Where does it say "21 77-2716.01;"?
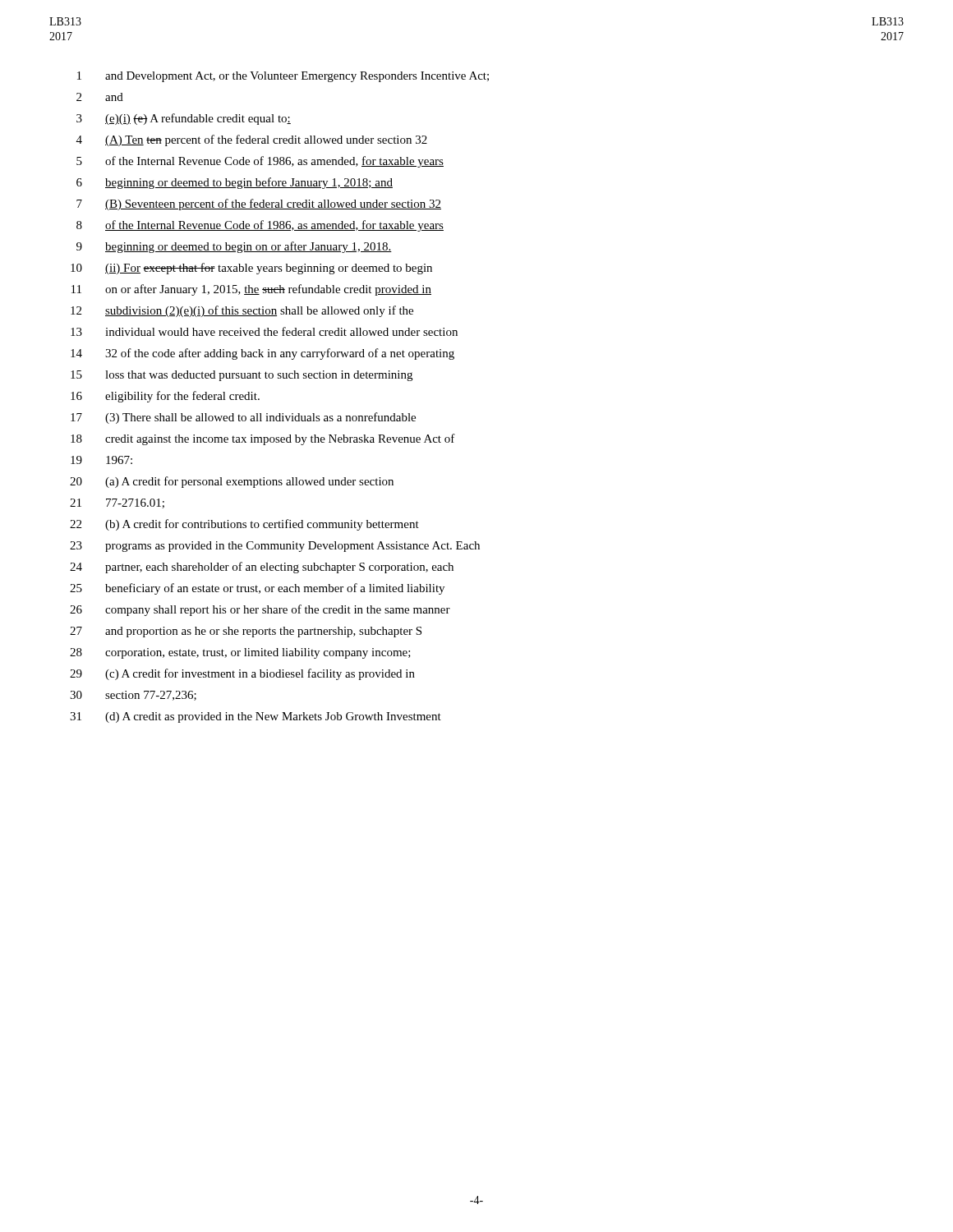This screenshot has width=953, height=1232. (117, 503)
